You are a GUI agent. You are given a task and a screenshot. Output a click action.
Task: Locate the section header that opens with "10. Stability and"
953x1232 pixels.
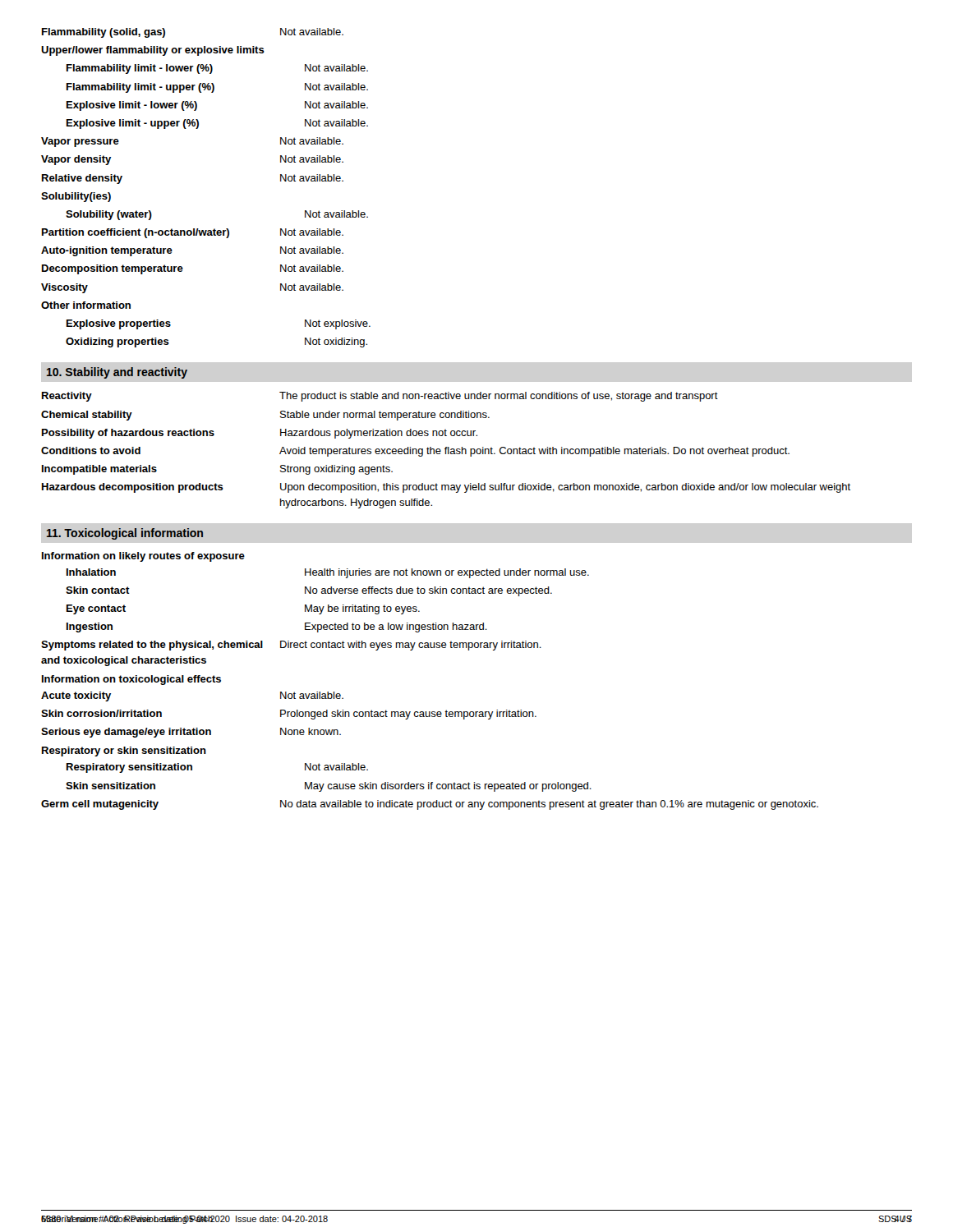[117, 373]
